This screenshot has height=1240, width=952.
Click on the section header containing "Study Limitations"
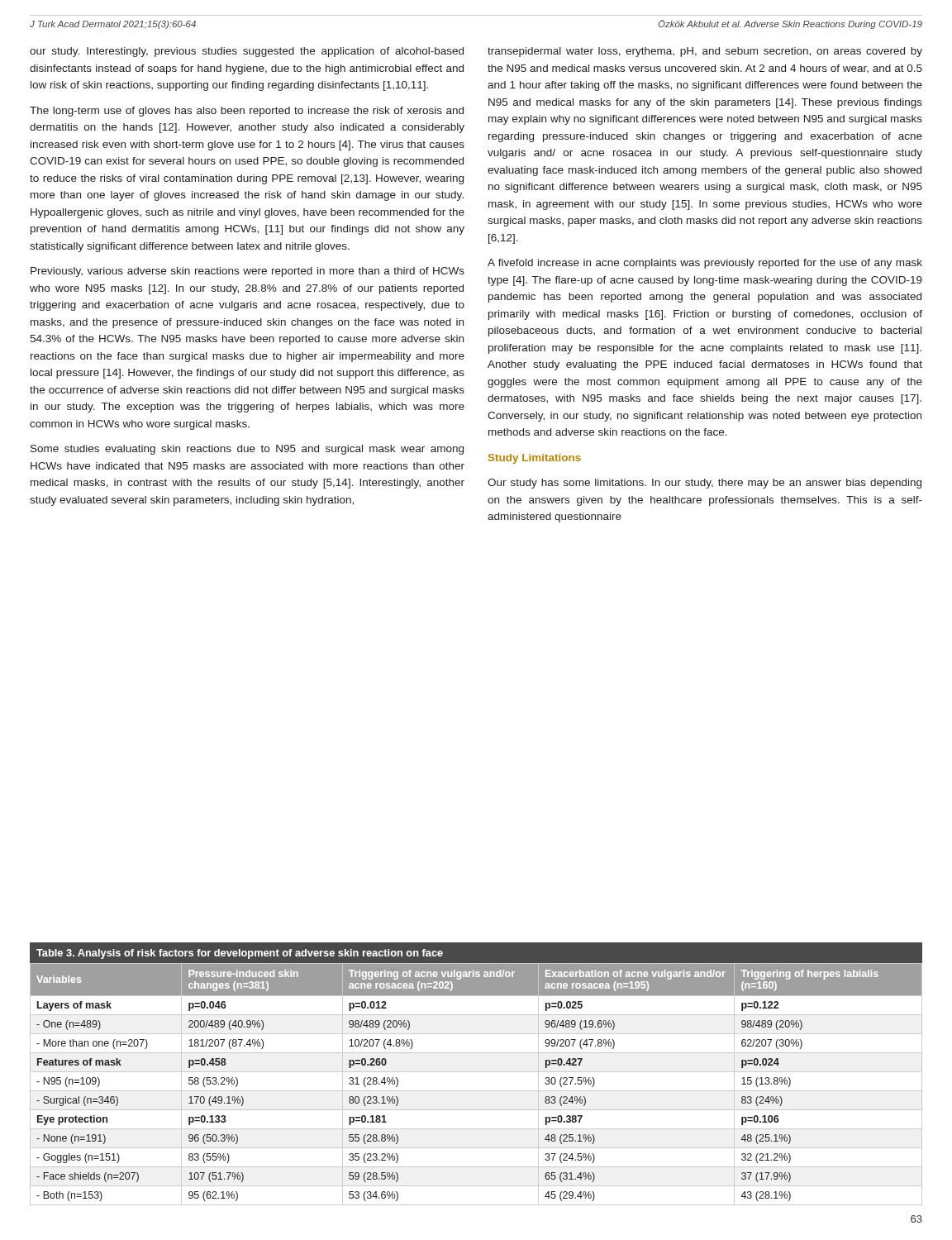tap(535, 459)
